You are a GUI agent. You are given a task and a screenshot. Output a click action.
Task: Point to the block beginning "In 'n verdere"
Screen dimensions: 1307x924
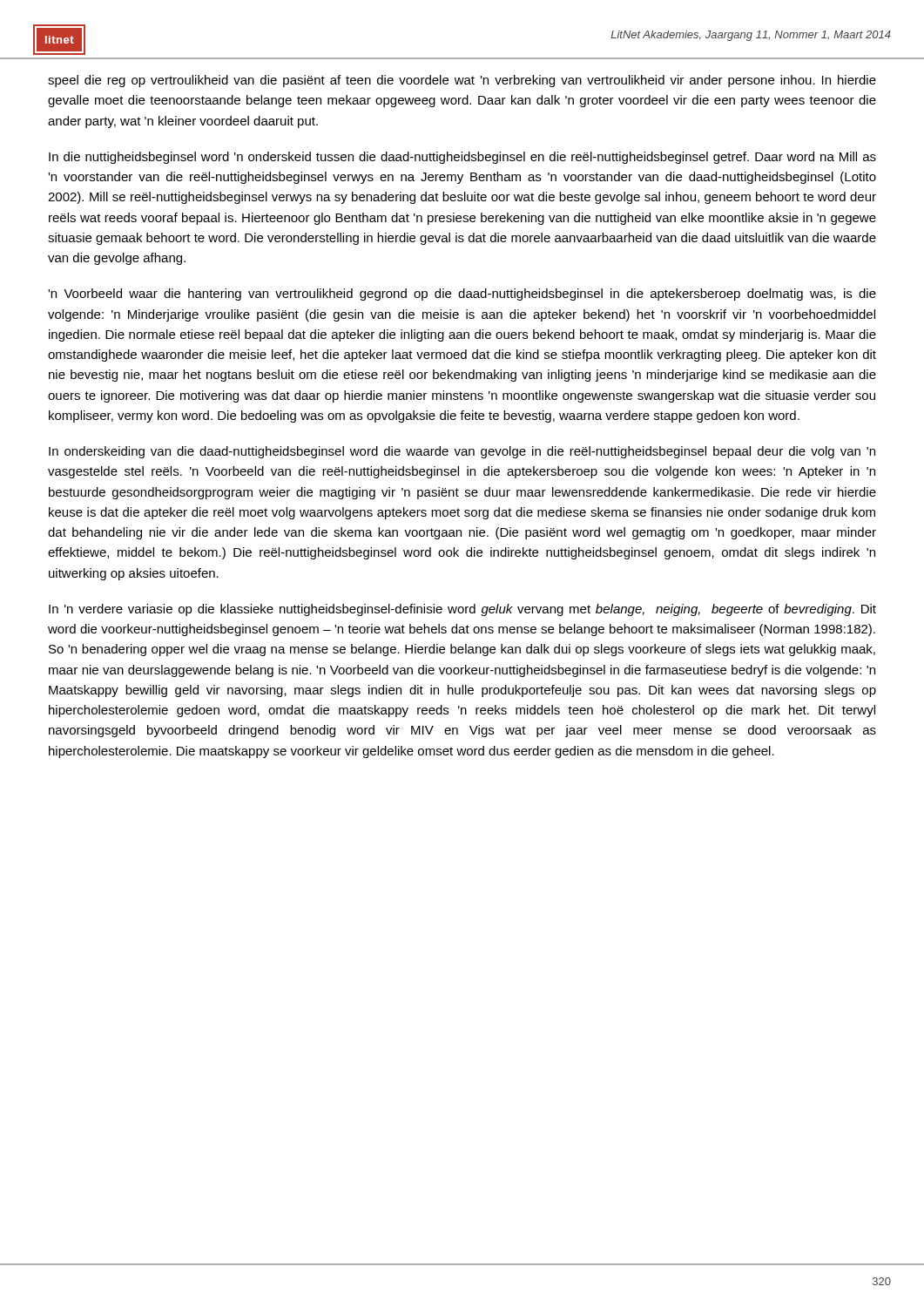coord(462,679)
